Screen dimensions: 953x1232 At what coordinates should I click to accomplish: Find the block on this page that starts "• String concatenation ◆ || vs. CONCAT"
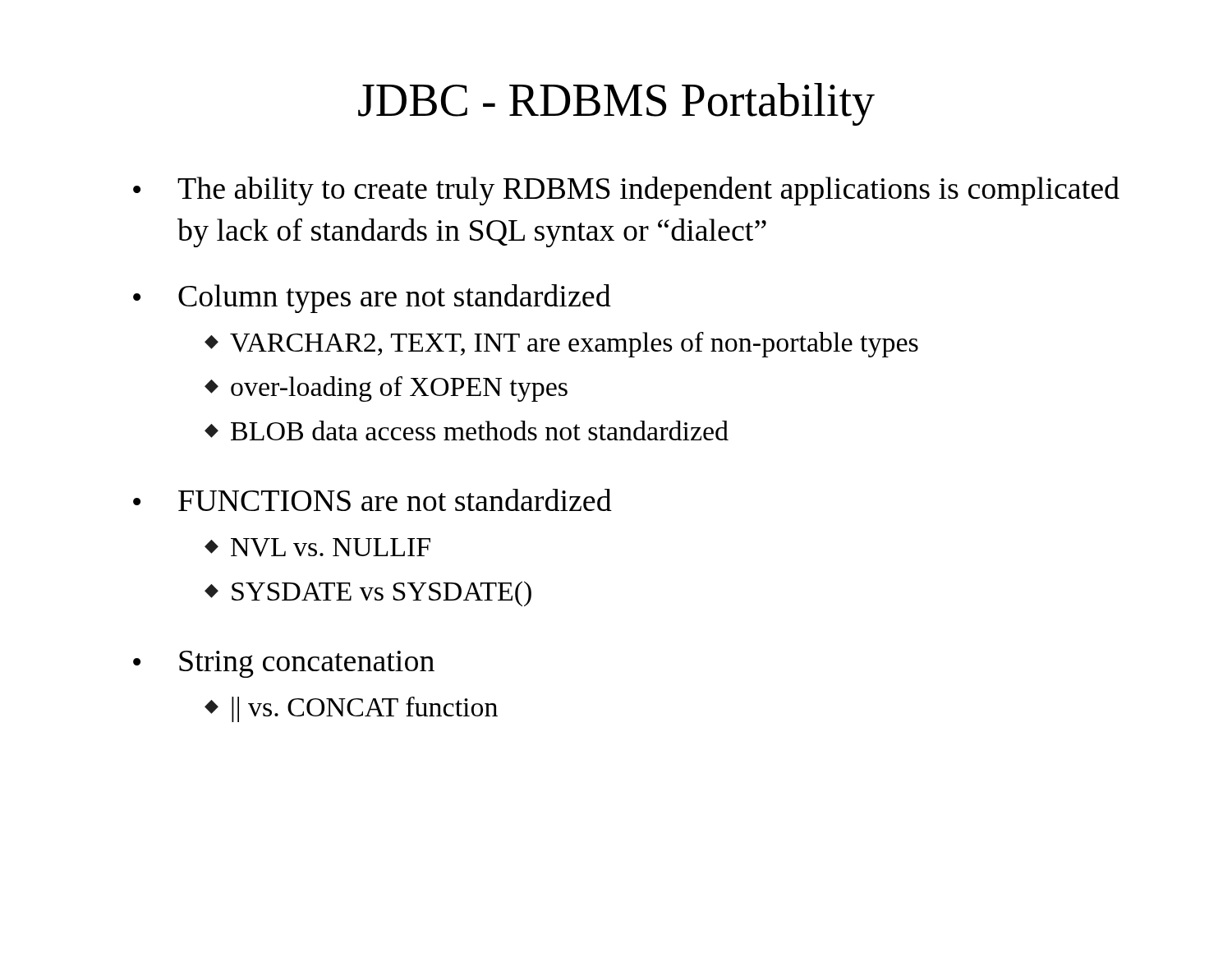coord(284,664)
